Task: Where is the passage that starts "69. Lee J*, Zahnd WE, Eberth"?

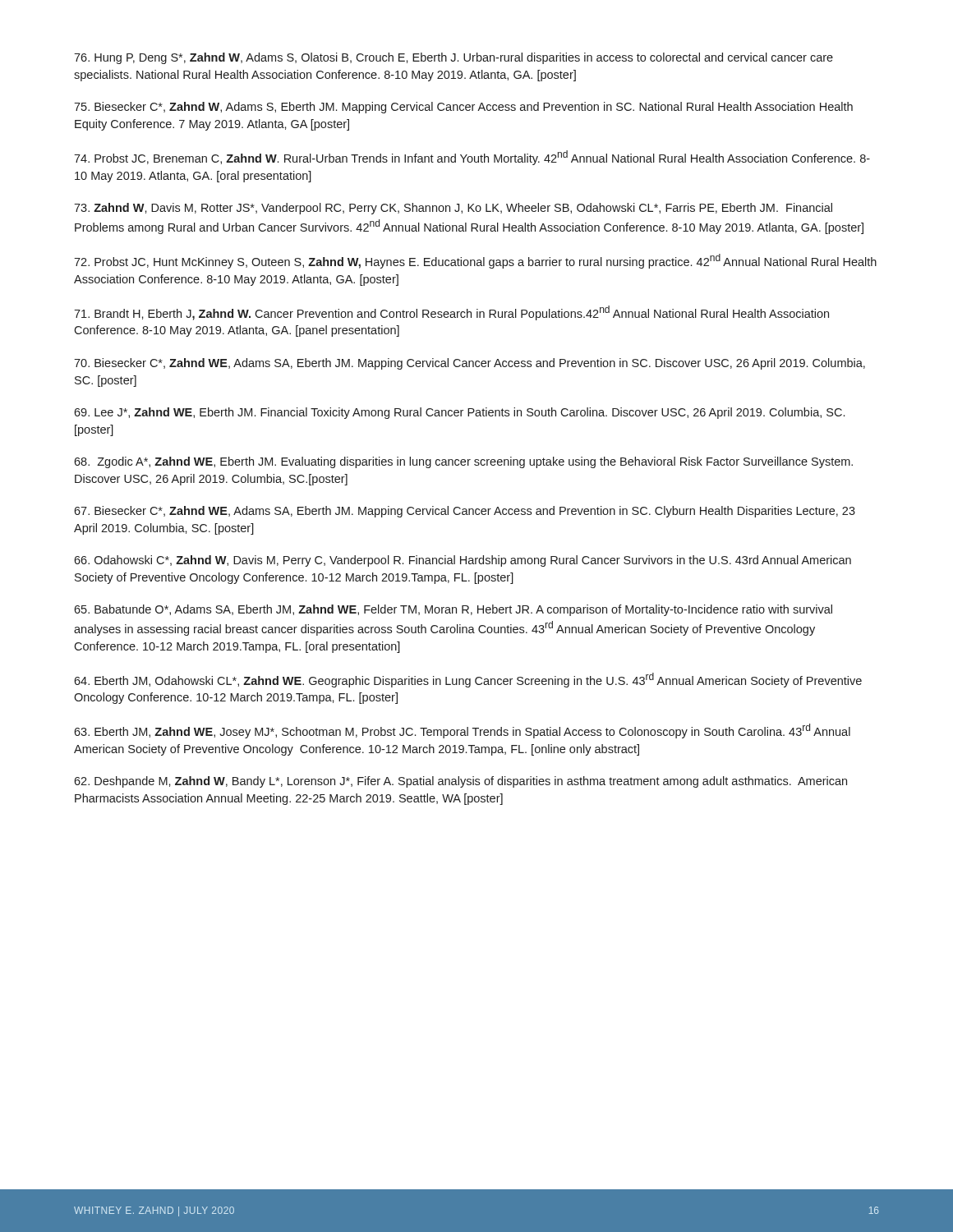Action: coord(460,421)
